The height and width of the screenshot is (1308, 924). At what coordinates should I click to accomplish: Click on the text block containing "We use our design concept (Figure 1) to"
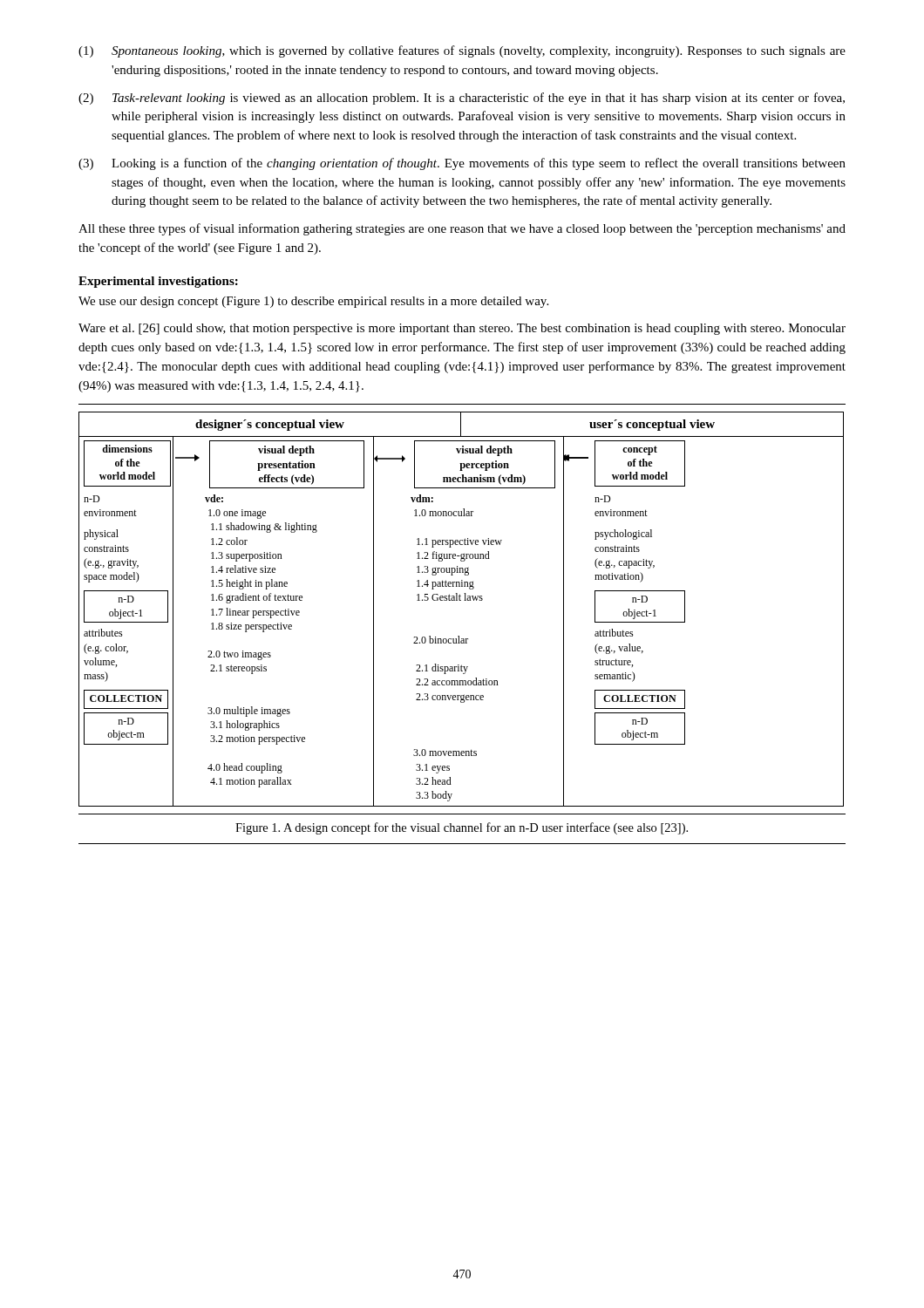coord(314,300)
